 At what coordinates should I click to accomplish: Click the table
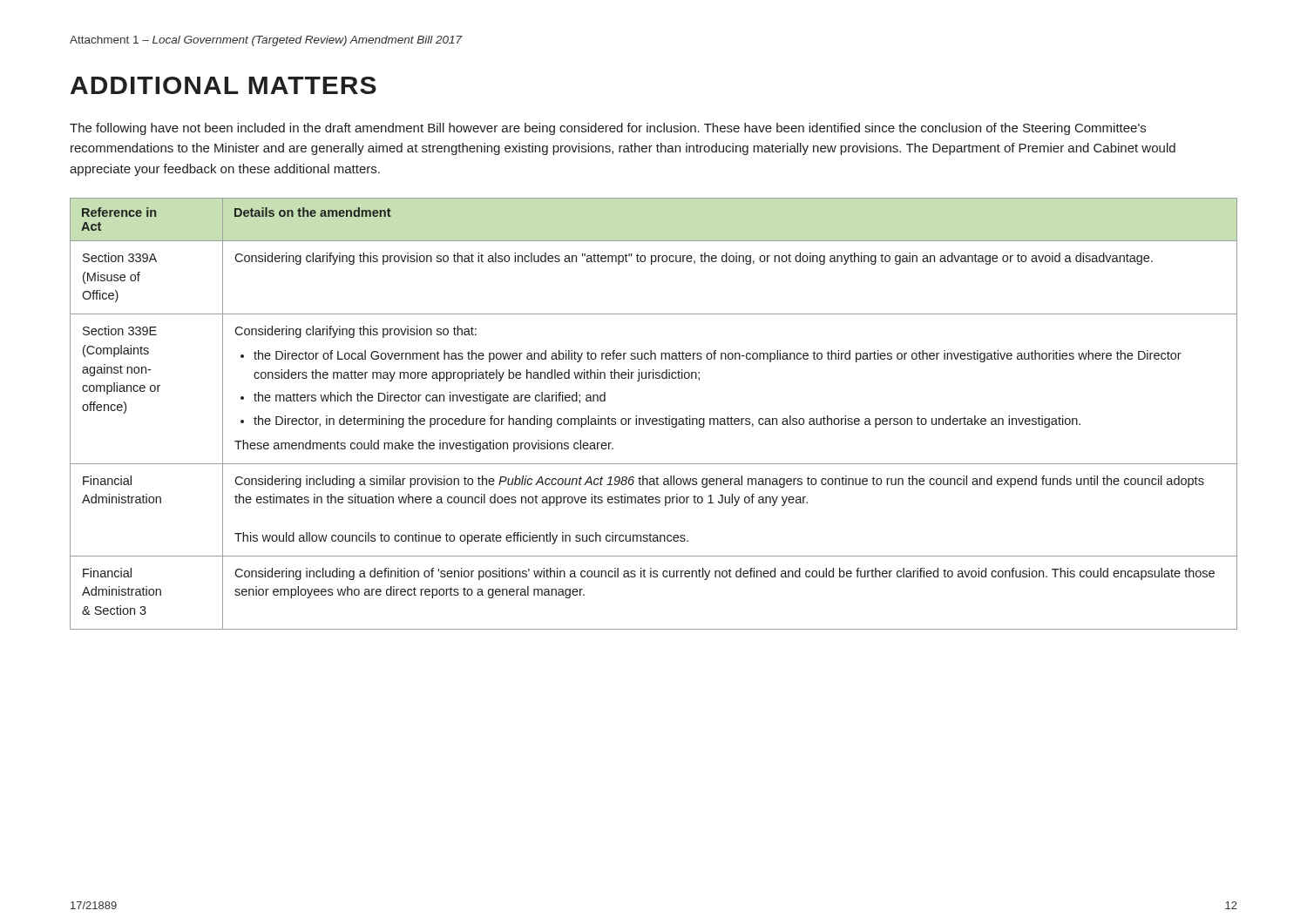click(654, 413)
